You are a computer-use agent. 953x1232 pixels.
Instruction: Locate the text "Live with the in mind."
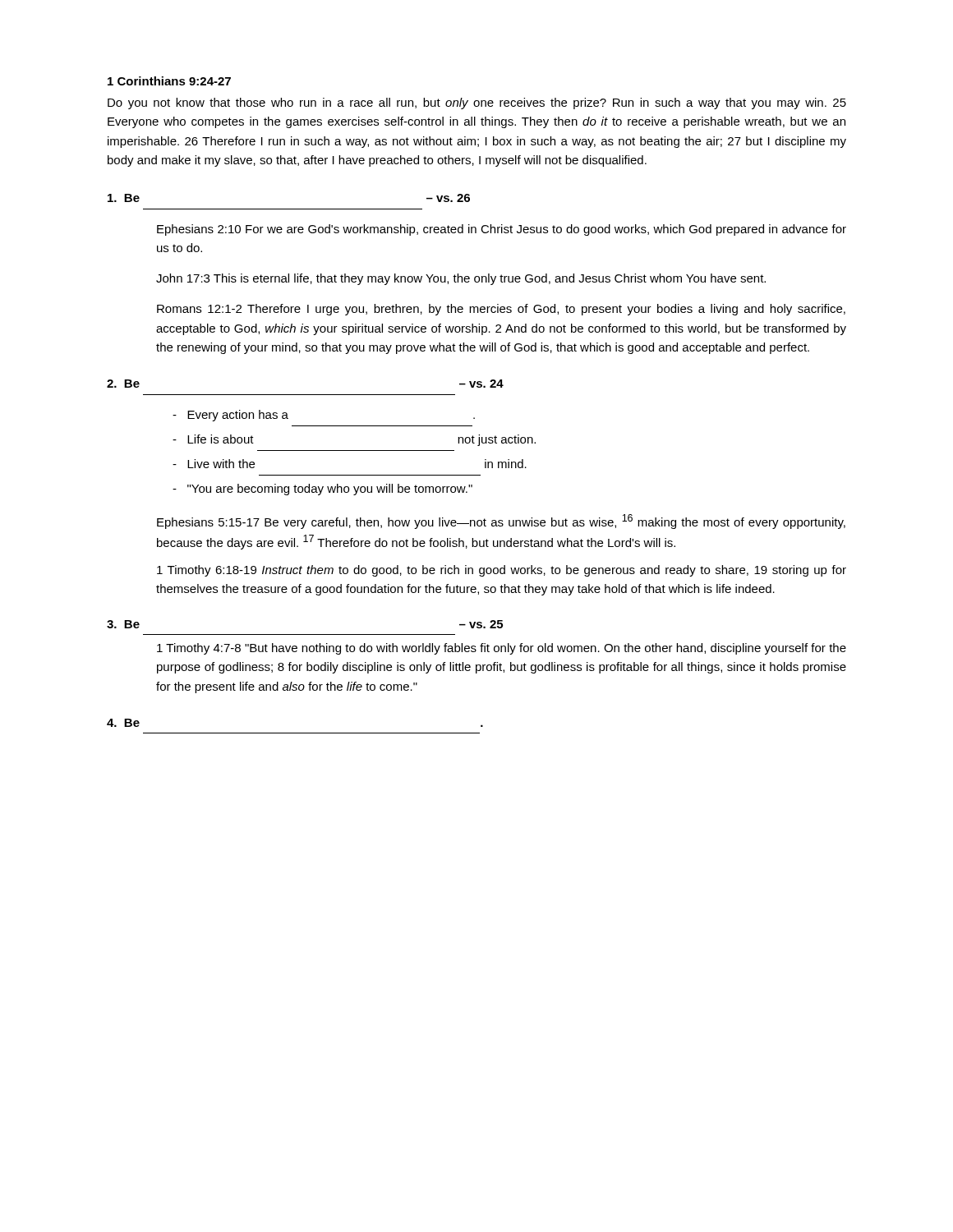[x=350, y=464]
